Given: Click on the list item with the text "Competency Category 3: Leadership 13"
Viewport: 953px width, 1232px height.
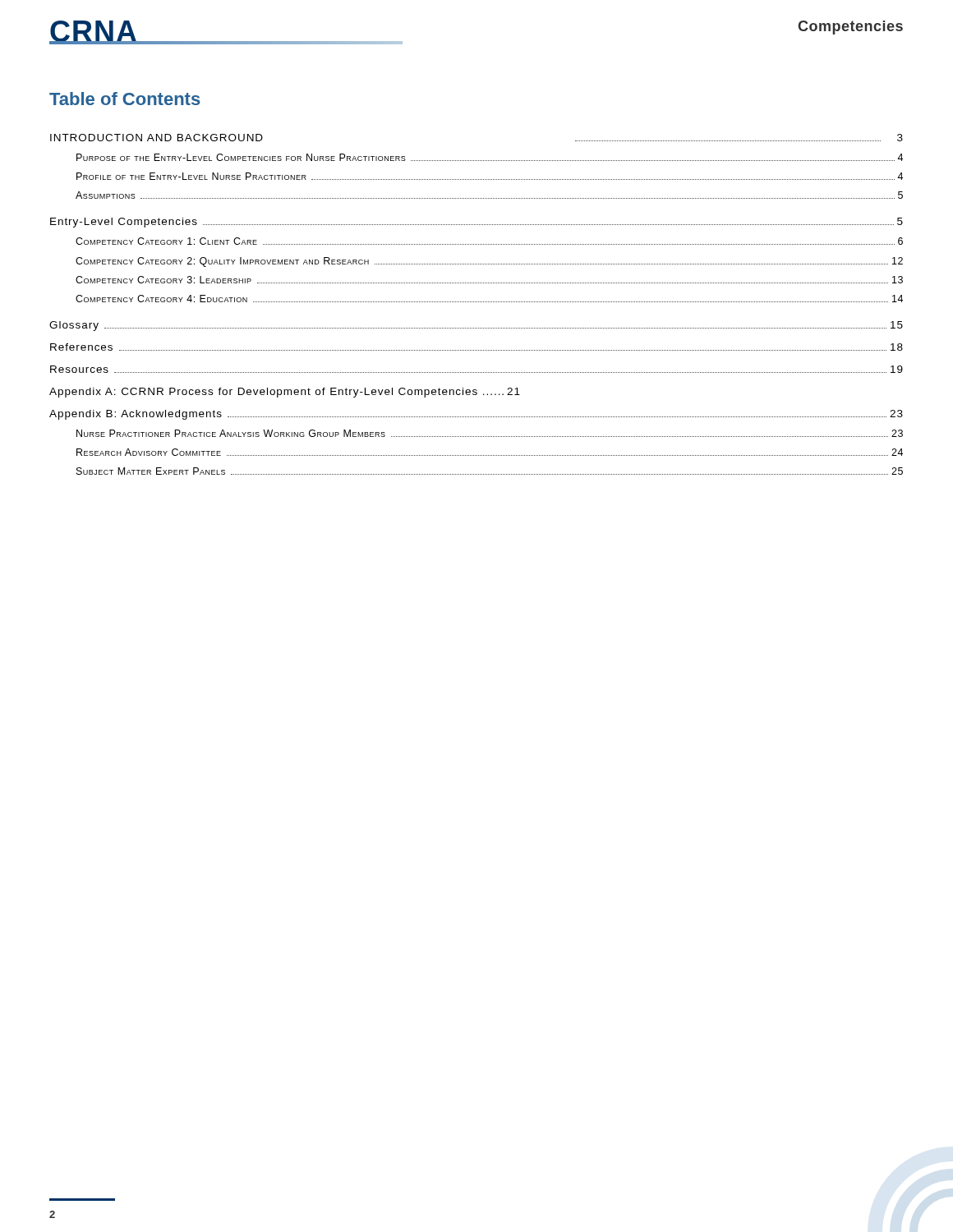Looking at the screenshot, I should coord(490,280).
